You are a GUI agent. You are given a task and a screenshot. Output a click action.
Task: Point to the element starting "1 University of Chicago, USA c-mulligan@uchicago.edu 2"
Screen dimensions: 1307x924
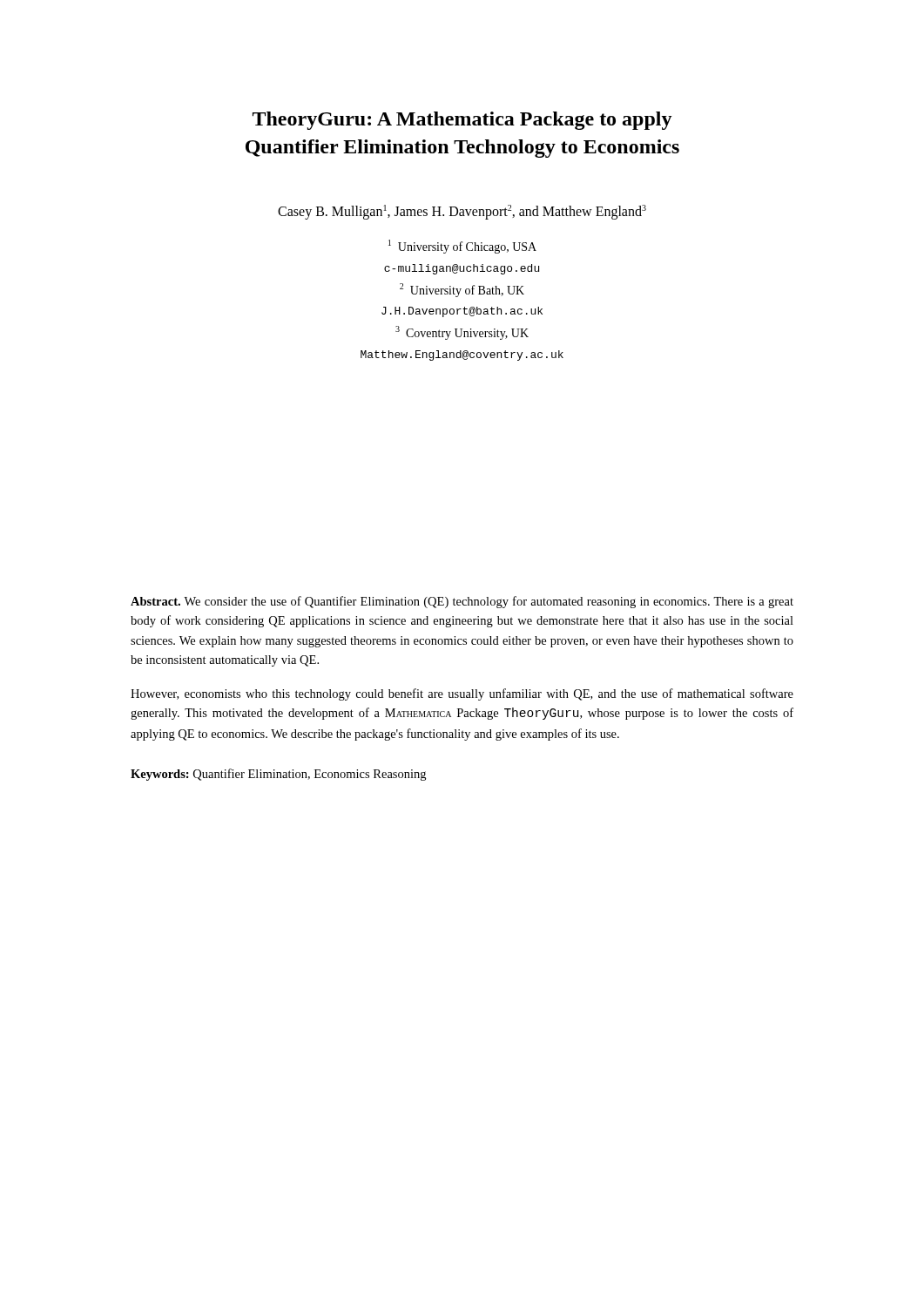pyautogui.click(x=462, y=300)
